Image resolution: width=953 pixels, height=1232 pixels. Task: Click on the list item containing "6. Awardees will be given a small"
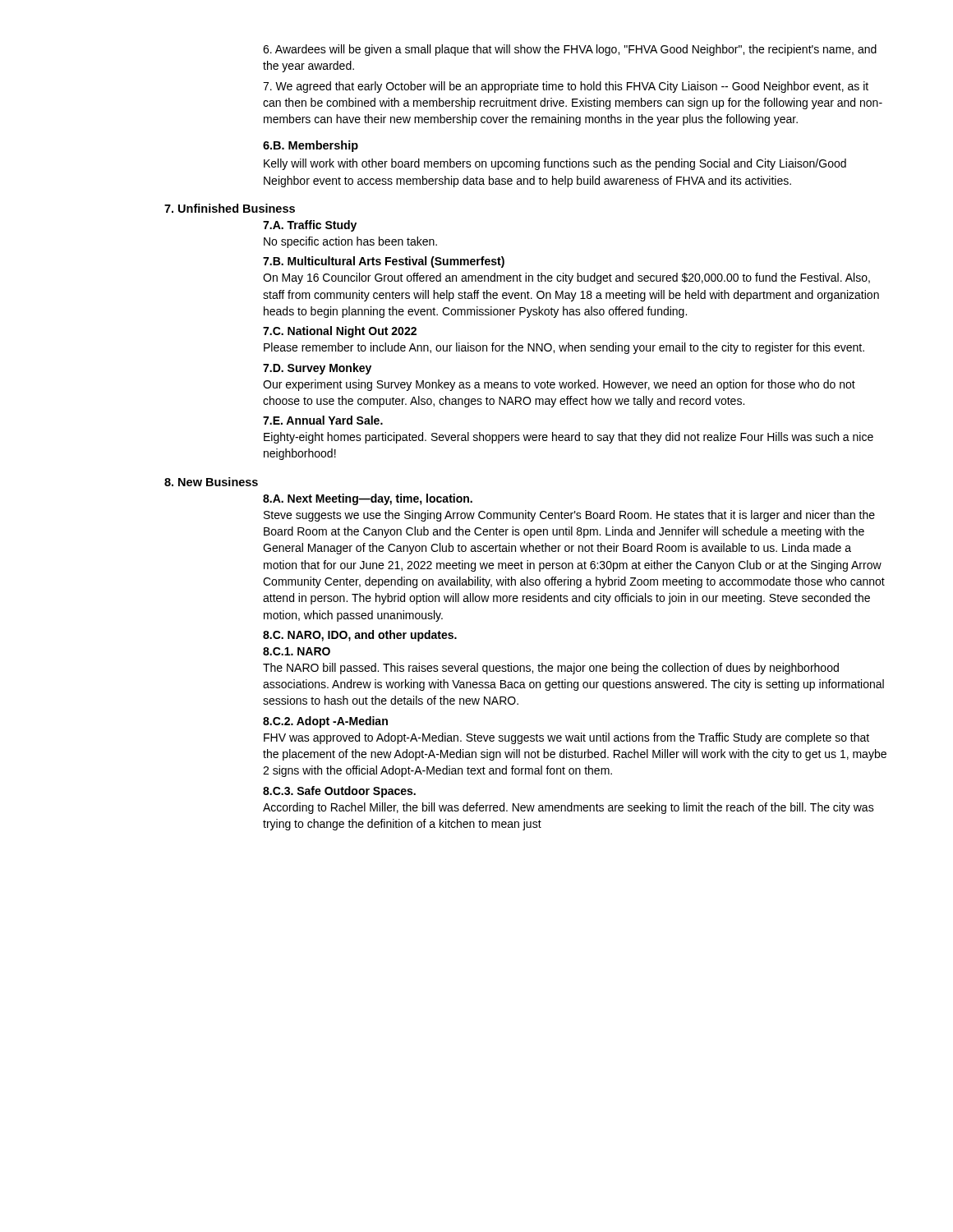pos(570,58)
